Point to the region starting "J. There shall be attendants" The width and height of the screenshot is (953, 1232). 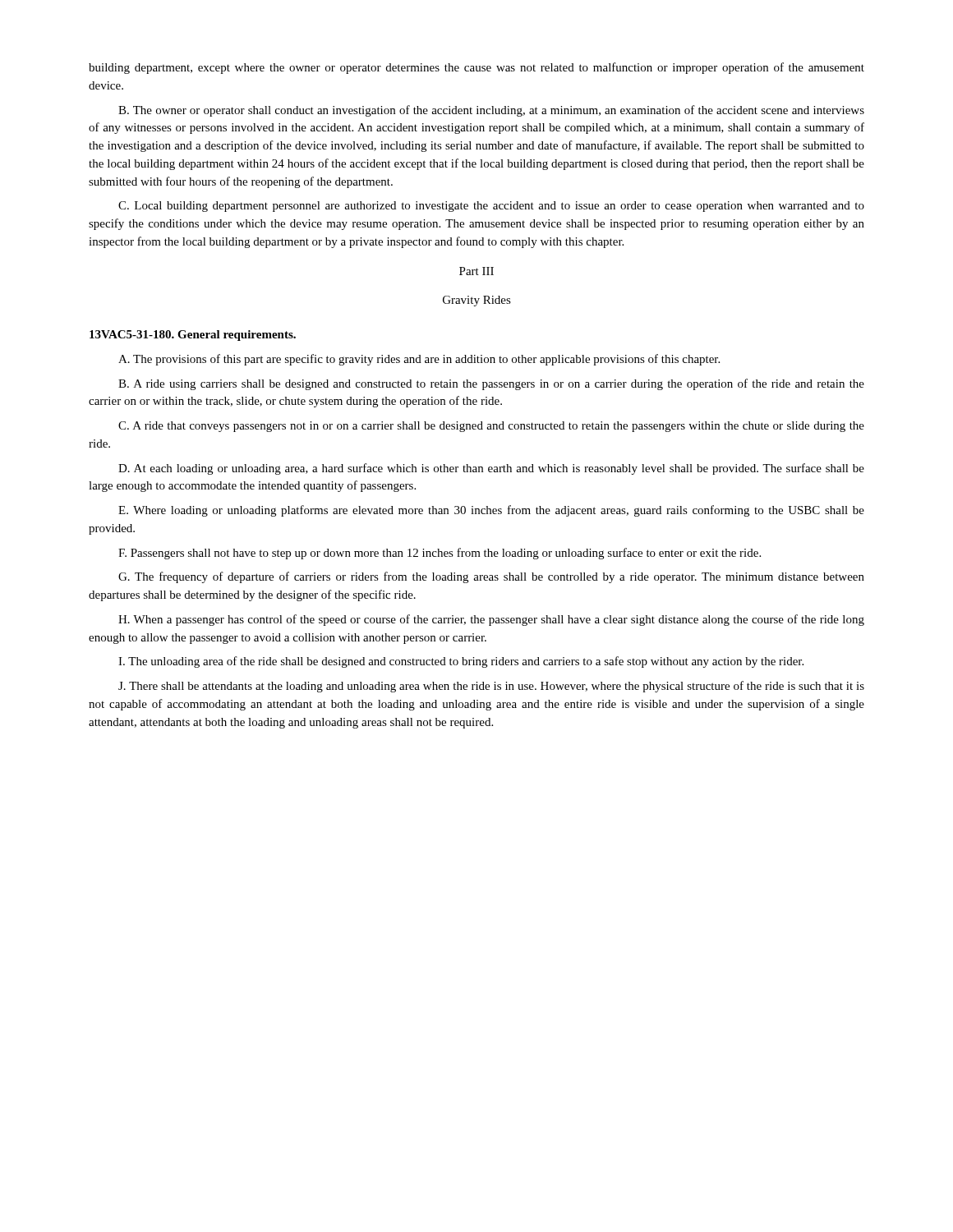(476, 704)
